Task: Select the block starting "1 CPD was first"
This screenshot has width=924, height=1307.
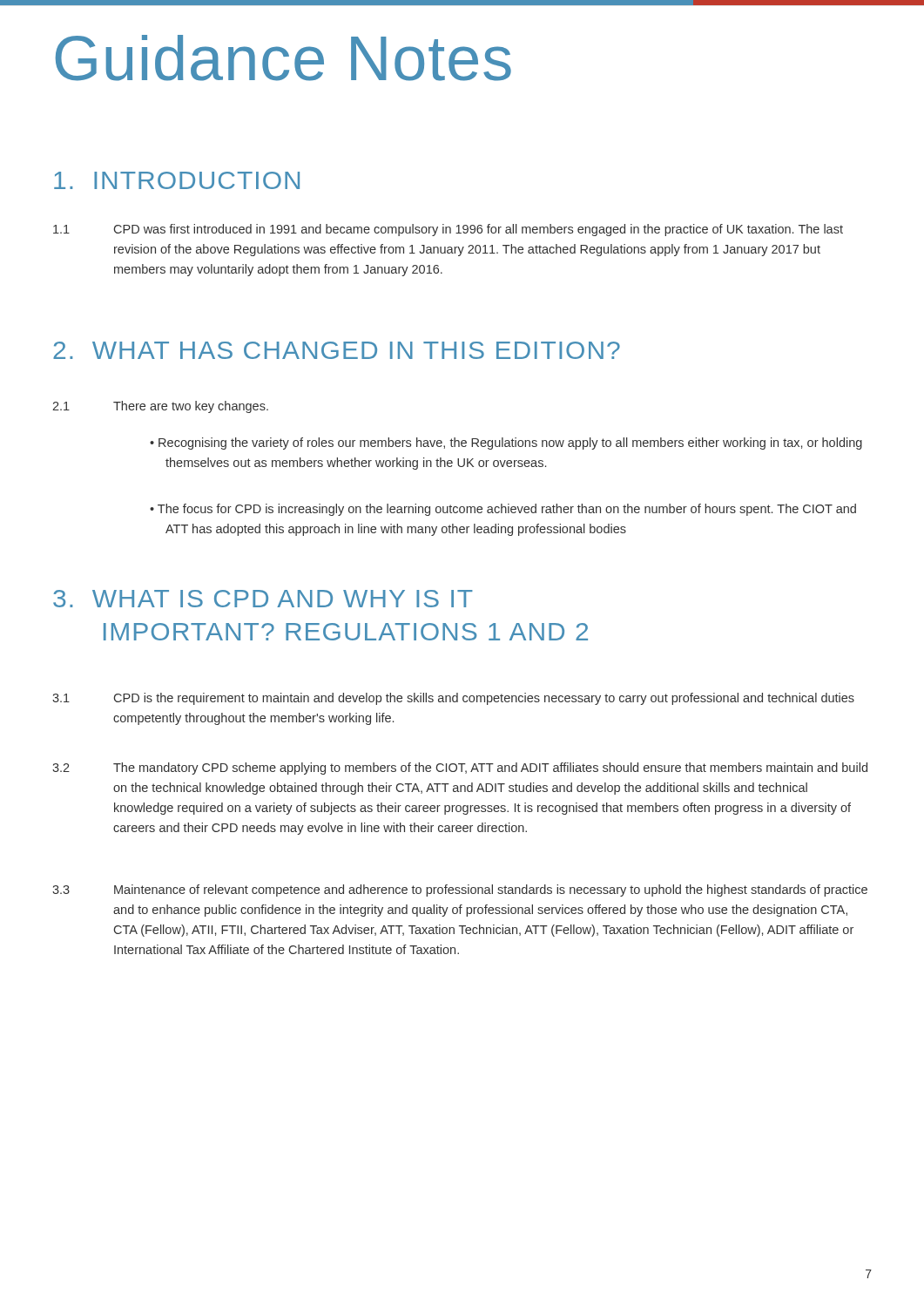Action: [x=462, y=250]
